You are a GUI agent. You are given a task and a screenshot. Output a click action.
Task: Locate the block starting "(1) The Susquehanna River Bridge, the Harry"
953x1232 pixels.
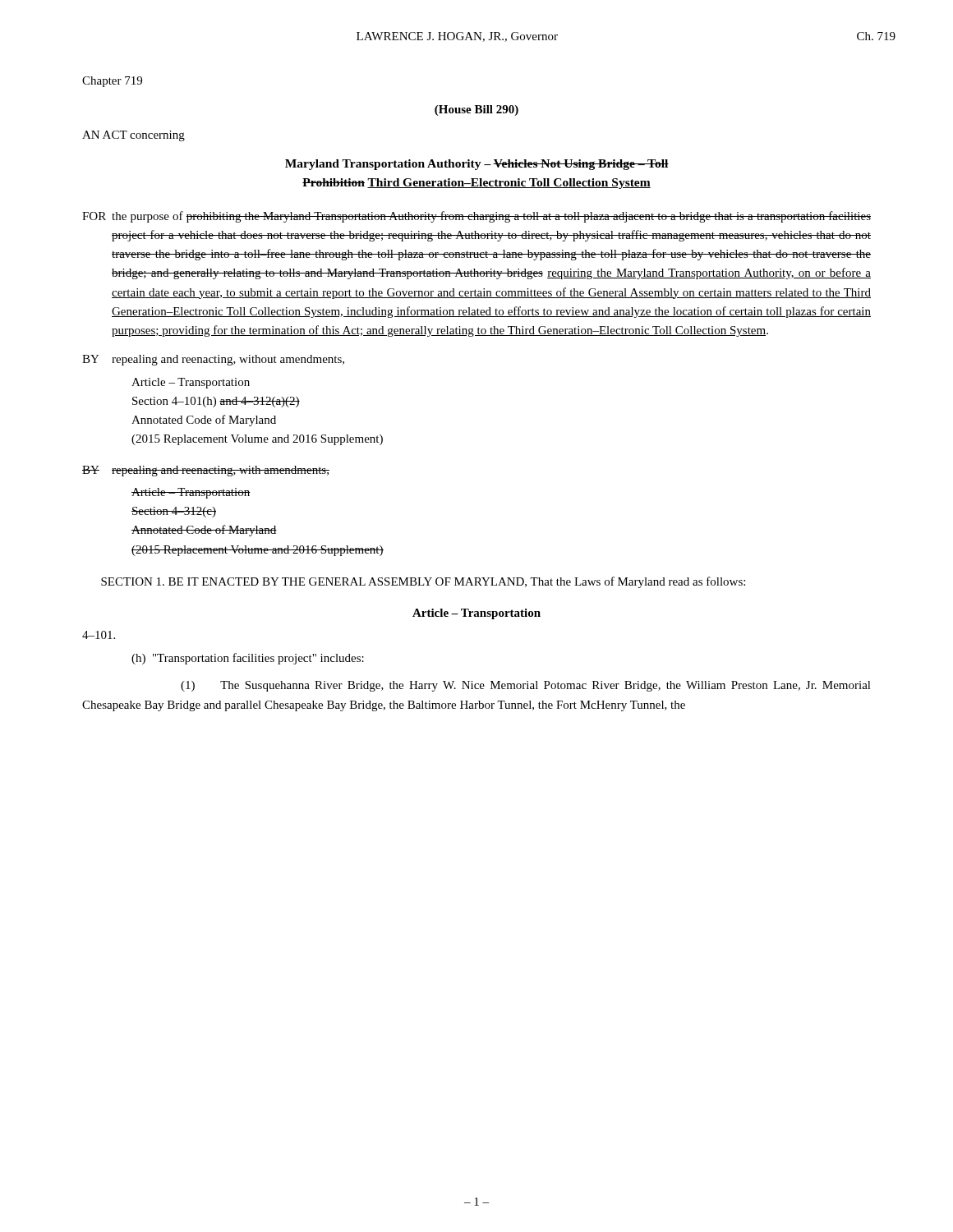coord(476,693)
